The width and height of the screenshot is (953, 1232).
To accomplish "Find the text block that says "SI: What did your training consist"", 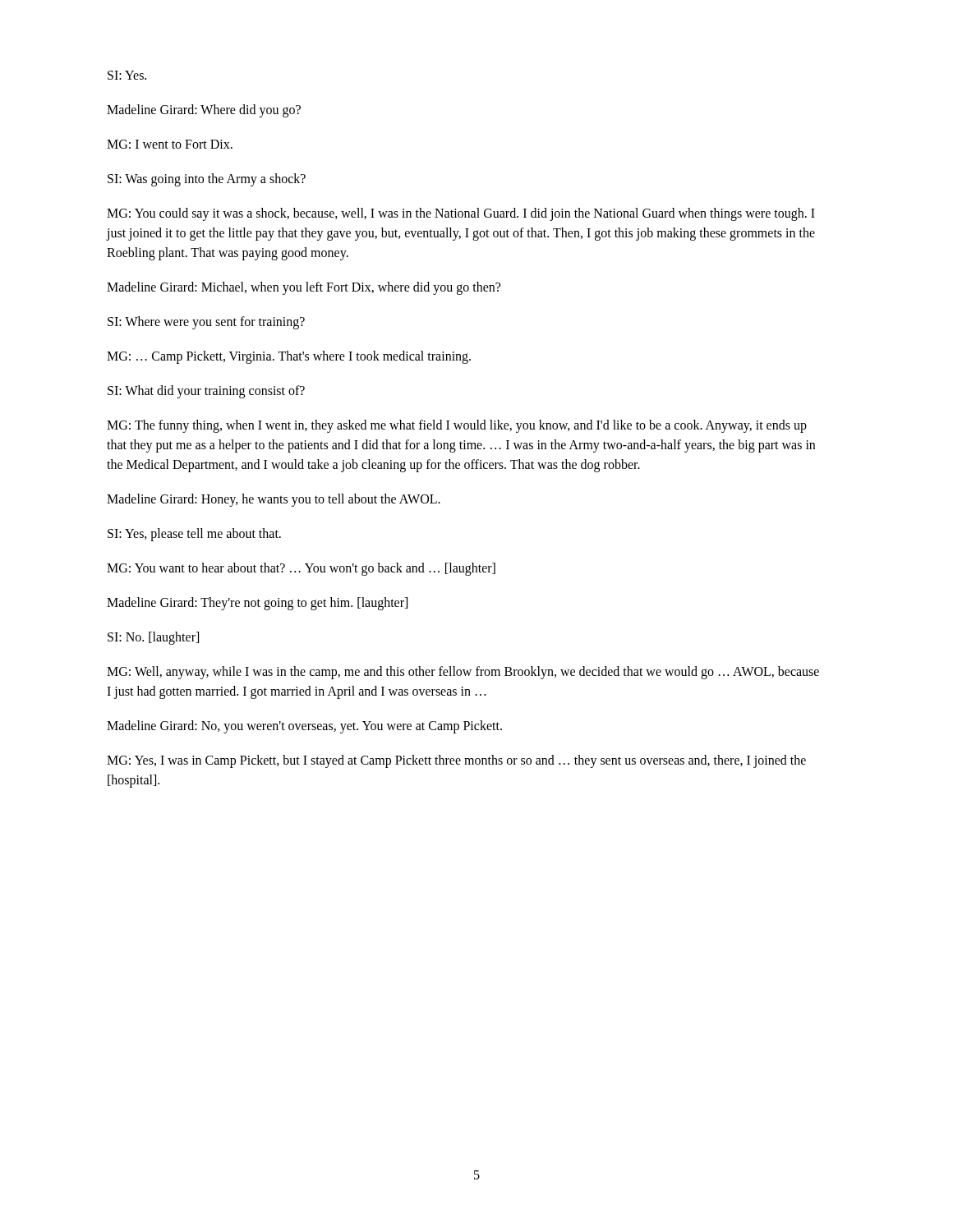I will pyautogui.click(x=206, y=391).
